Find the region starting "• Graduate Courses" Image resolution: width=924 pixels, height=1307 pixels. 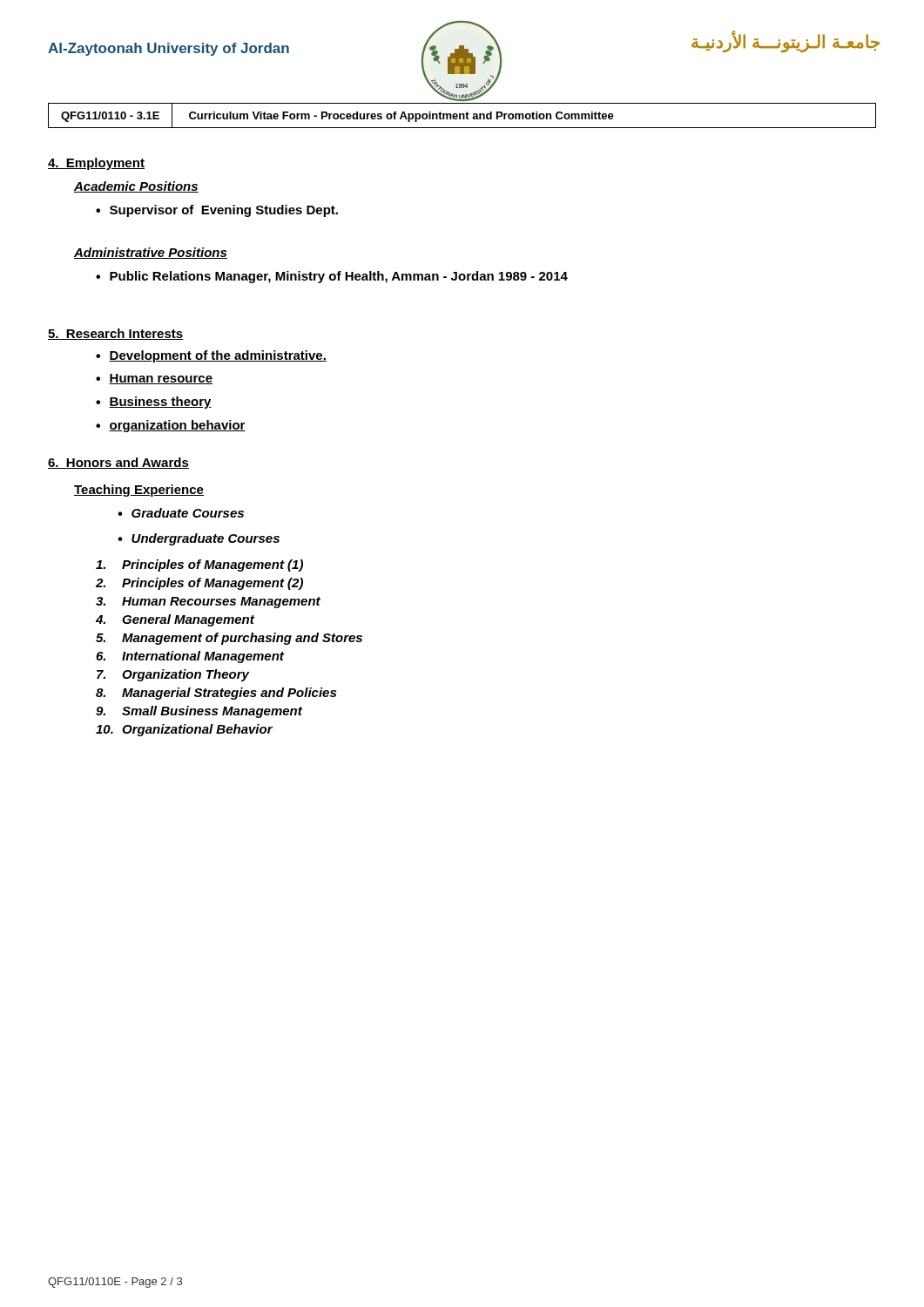pyautogui.click(x=181, y=514)
